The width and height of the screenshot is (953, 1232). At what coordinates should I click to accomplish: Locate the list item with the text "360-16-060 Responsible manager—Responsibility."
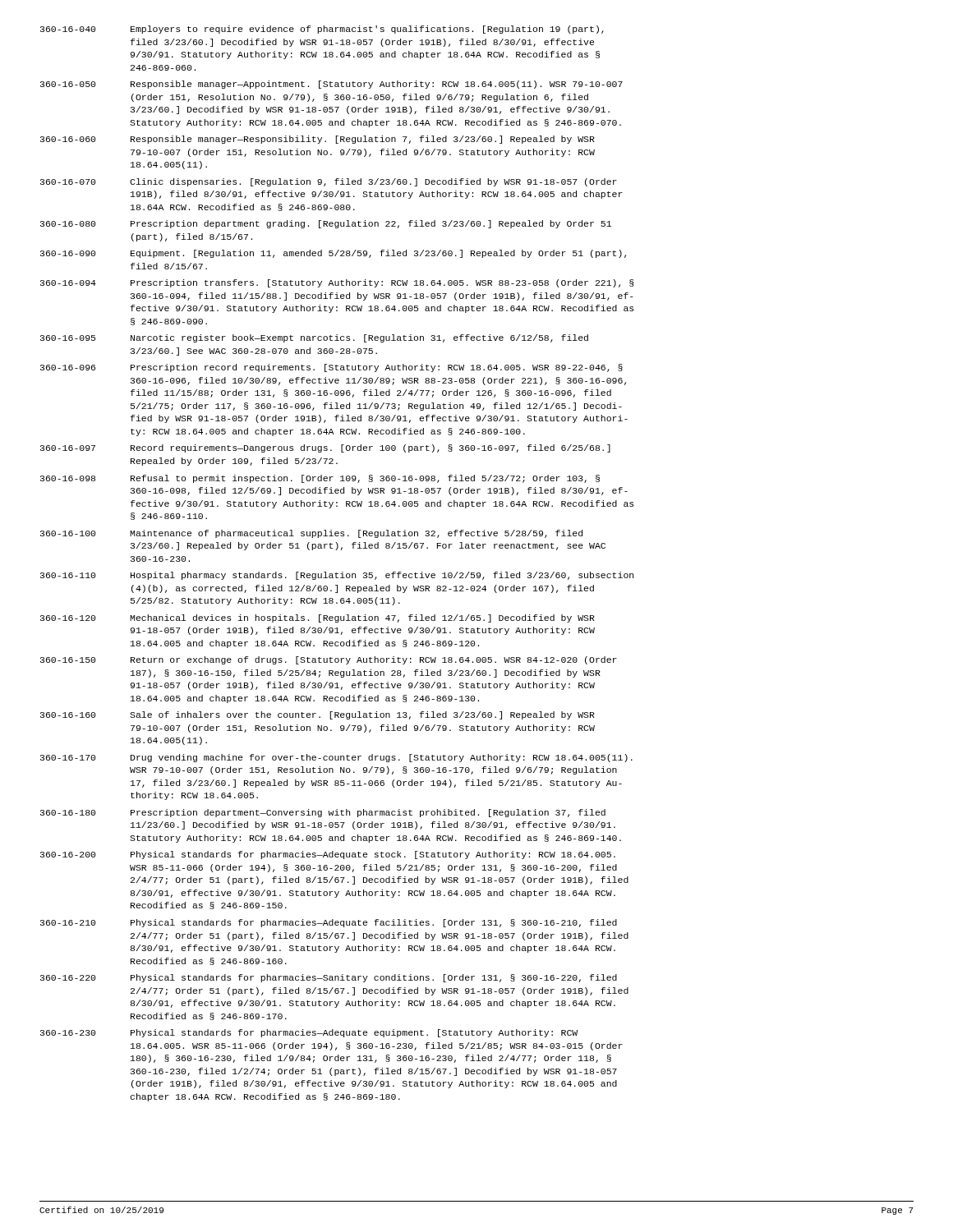tap(476, 152)
